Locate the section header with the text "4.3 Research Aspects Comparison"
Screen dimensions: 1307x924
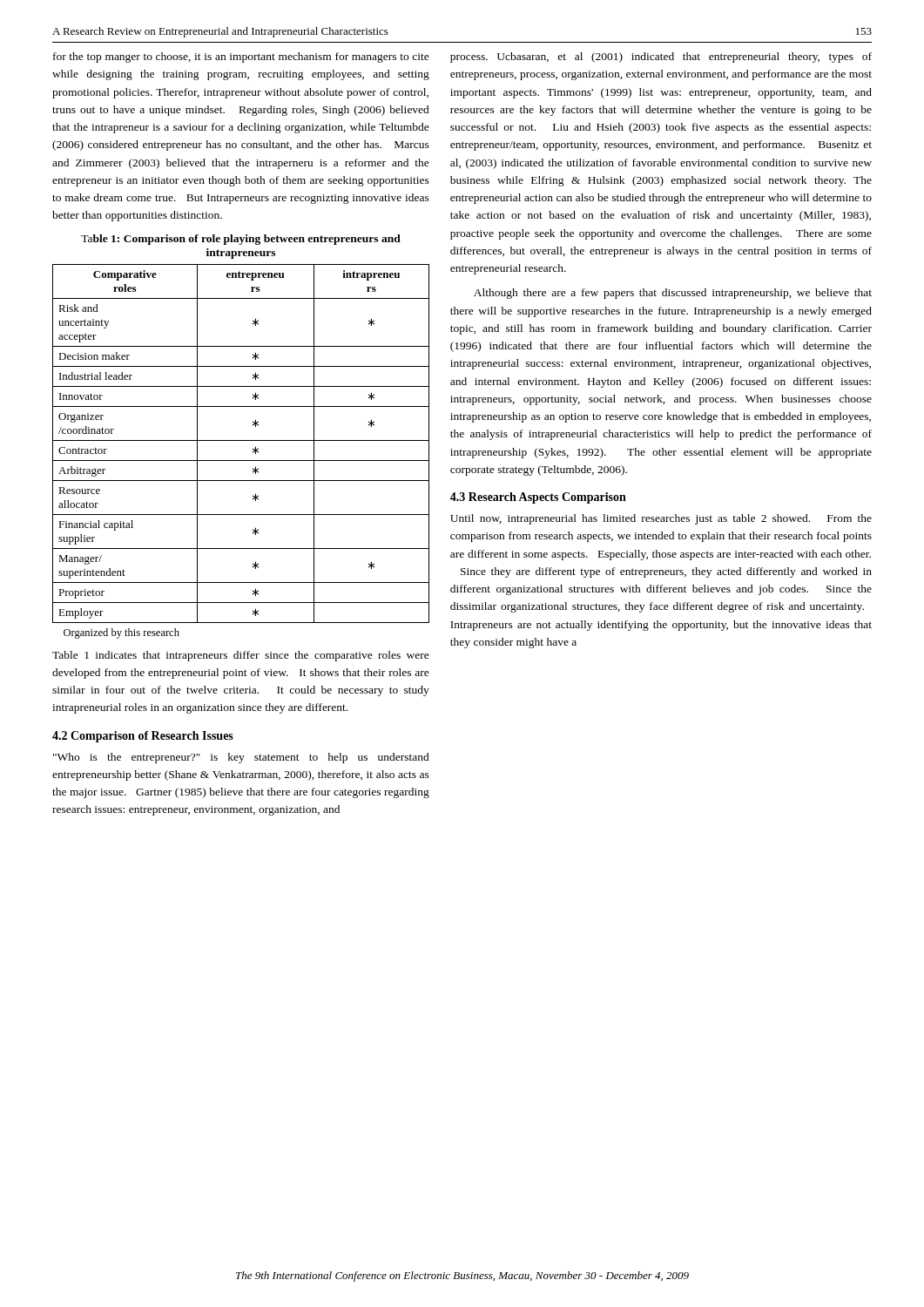click(538, 497)
